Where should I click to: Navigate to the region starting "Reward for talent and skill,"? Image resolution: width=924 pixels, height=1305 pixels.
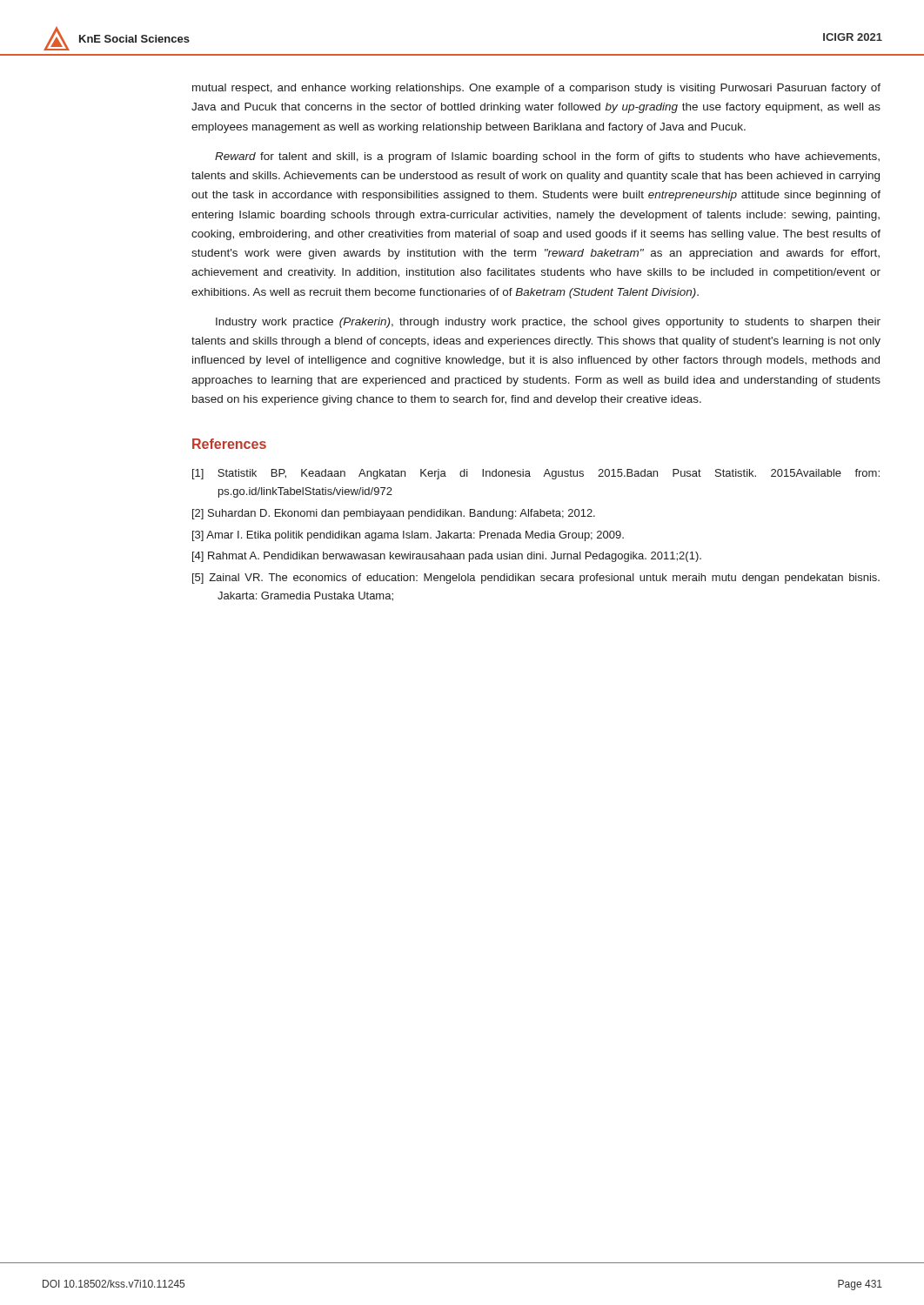tap(536, 224)
